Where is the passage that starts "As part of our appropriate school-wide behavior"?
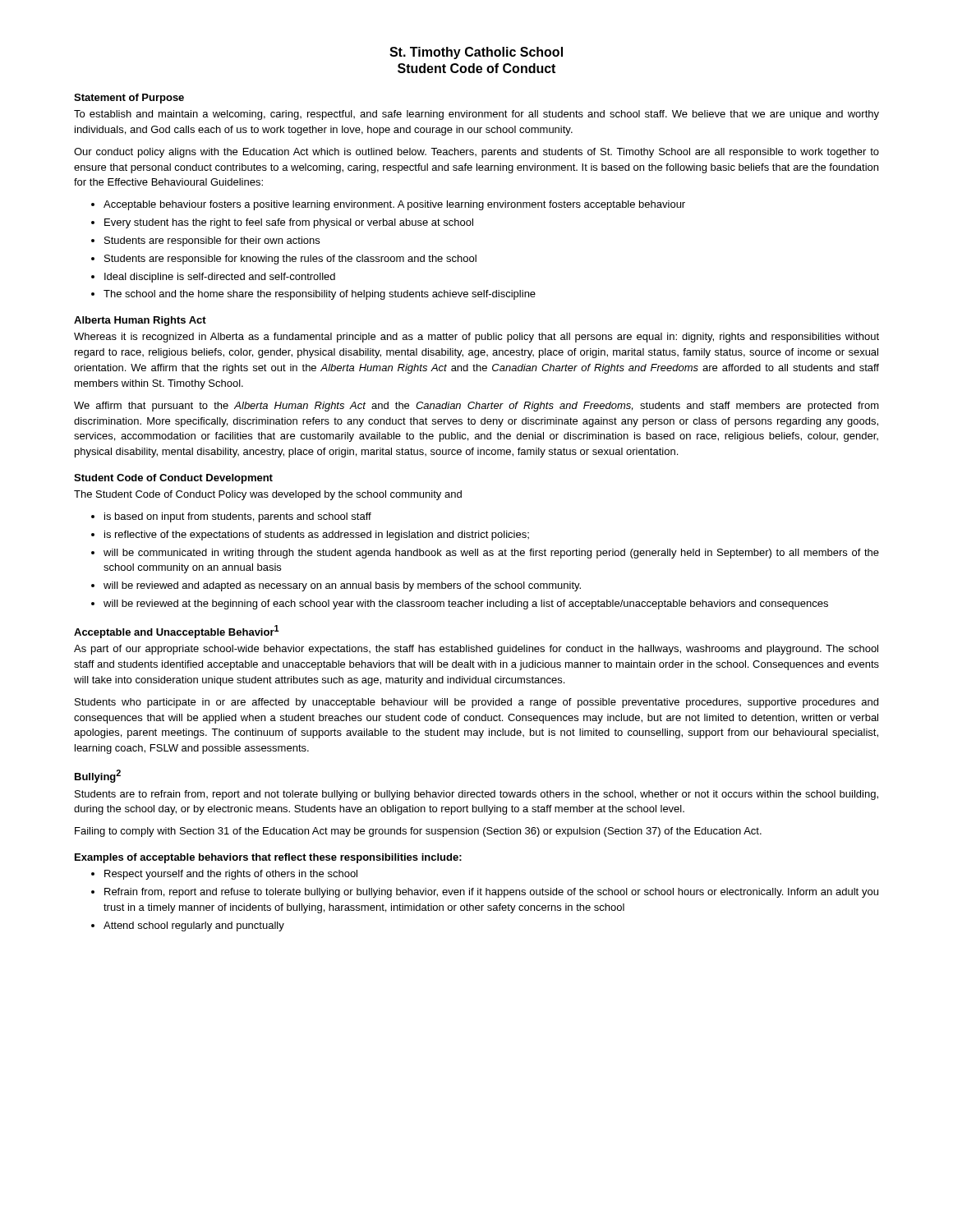Screen dimensions: 1232x953 click(x=476, y=664)
